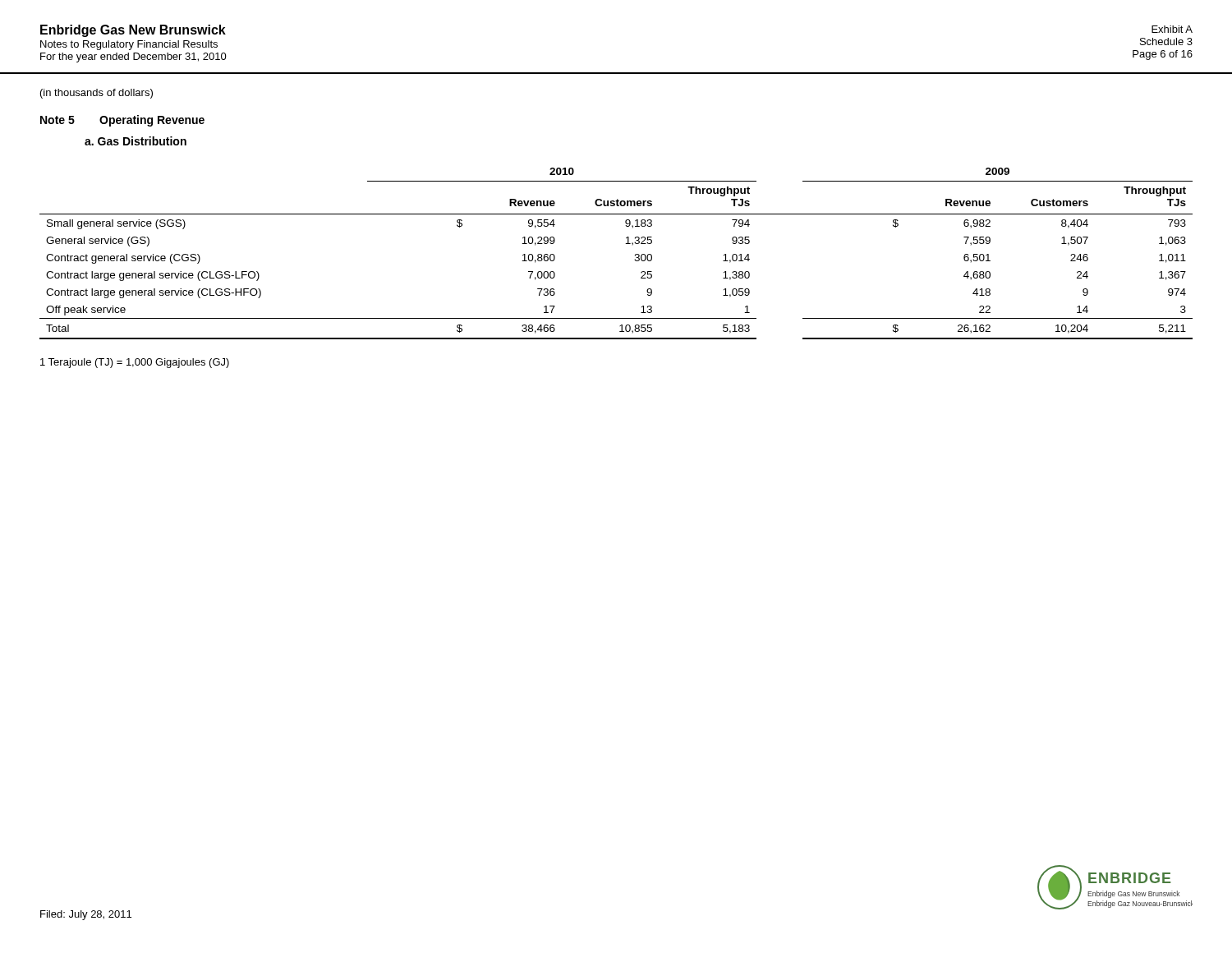Locate the text starting "(in thousands of dollars)"
Viewport: 1232px width, 953px height.
pyautogui.click(x=96, y=92)
